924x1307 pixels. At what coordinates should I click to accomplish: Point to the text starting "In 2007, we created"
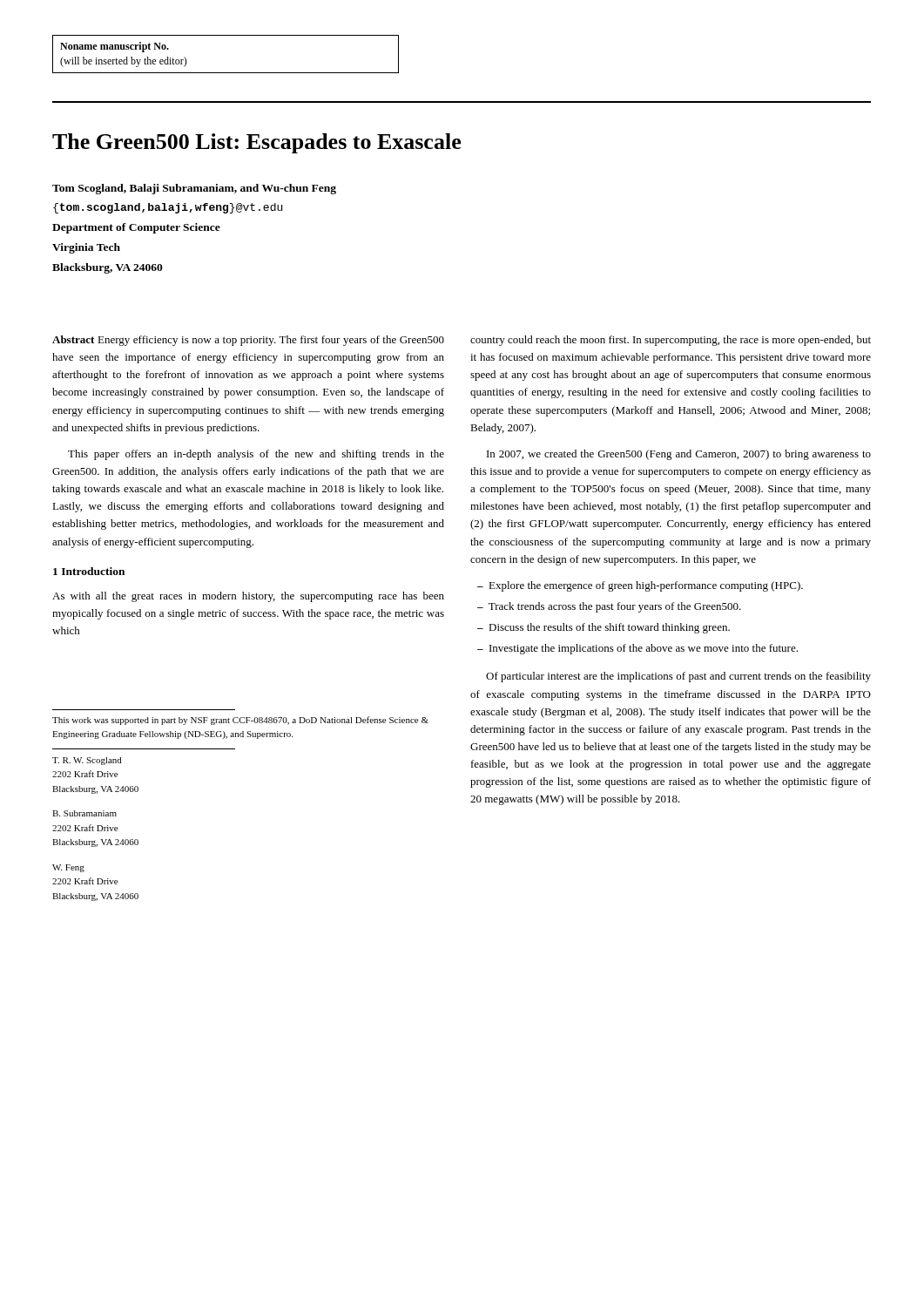(x=671, y=506)
